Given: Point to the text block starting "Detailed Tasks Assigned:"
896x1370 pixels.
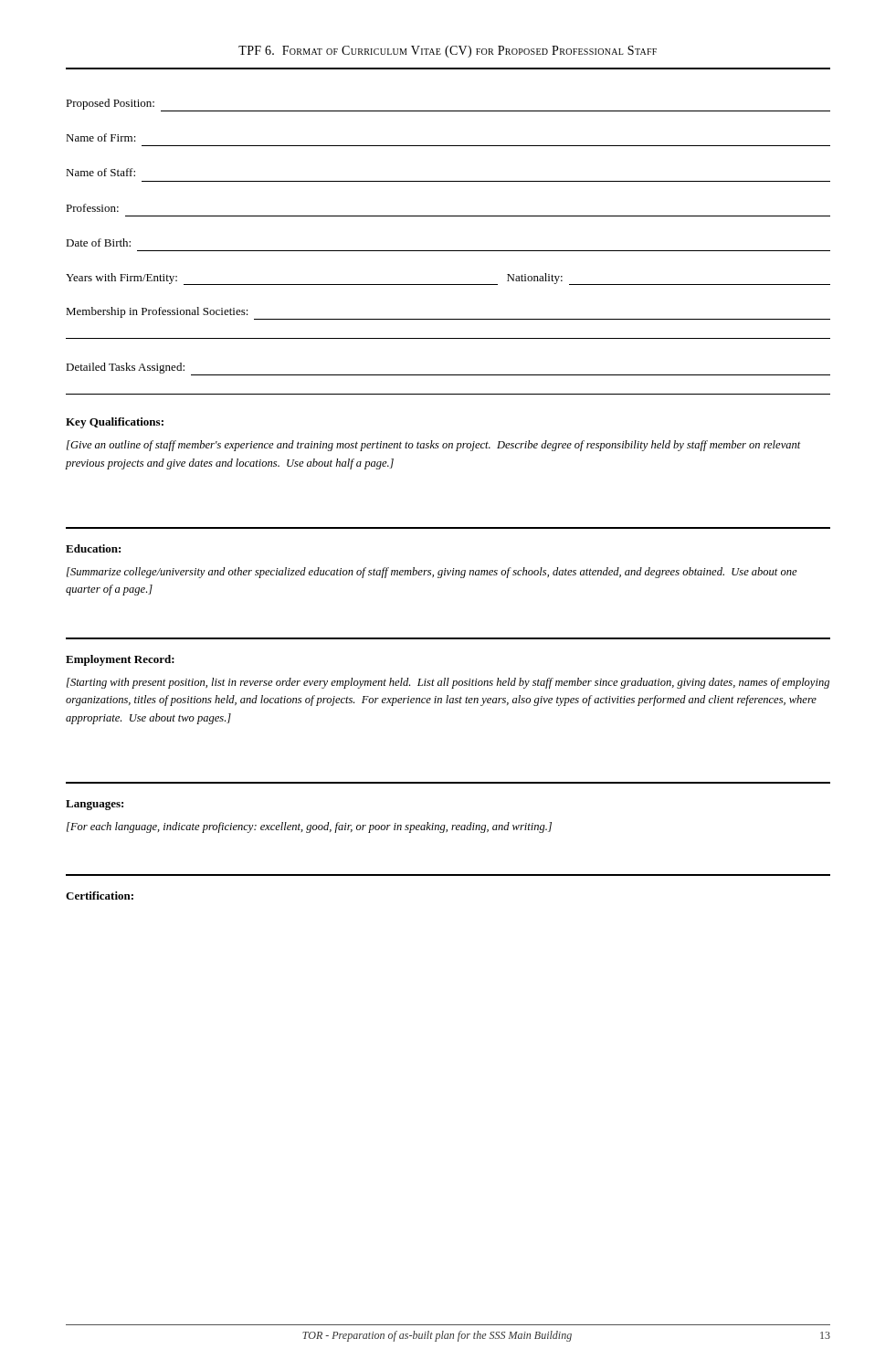Looking at the screenshot, I should pyautogui.click(x=448, y=367).
